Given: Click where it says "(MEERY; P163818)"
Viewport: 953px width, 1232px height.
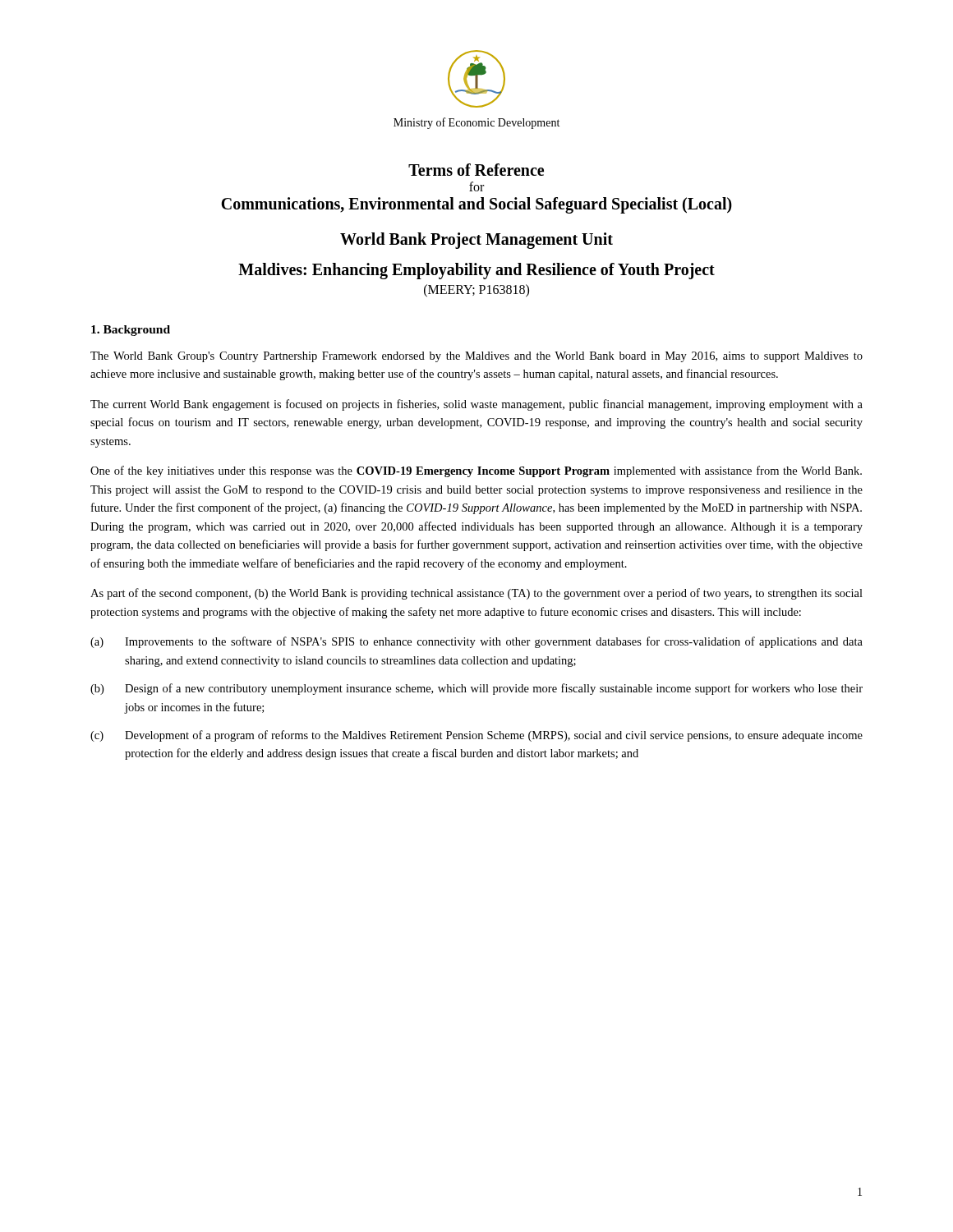Looking at the screenshot, I should coord(476,290).
